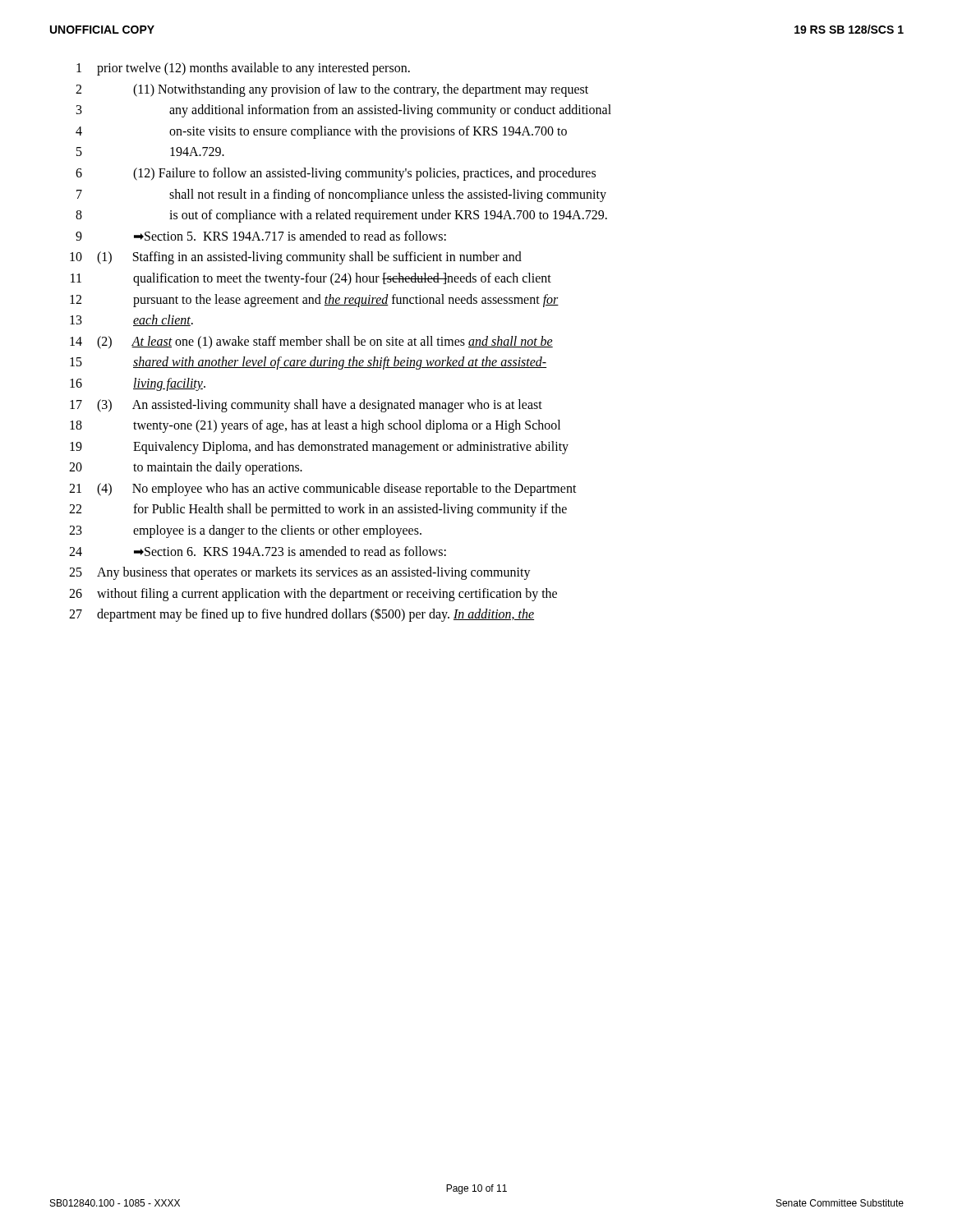Locate the element starting "27 department may be fined up"
Screen dimensions: 1232x953
pyautogui.click(x=476, y=615)
